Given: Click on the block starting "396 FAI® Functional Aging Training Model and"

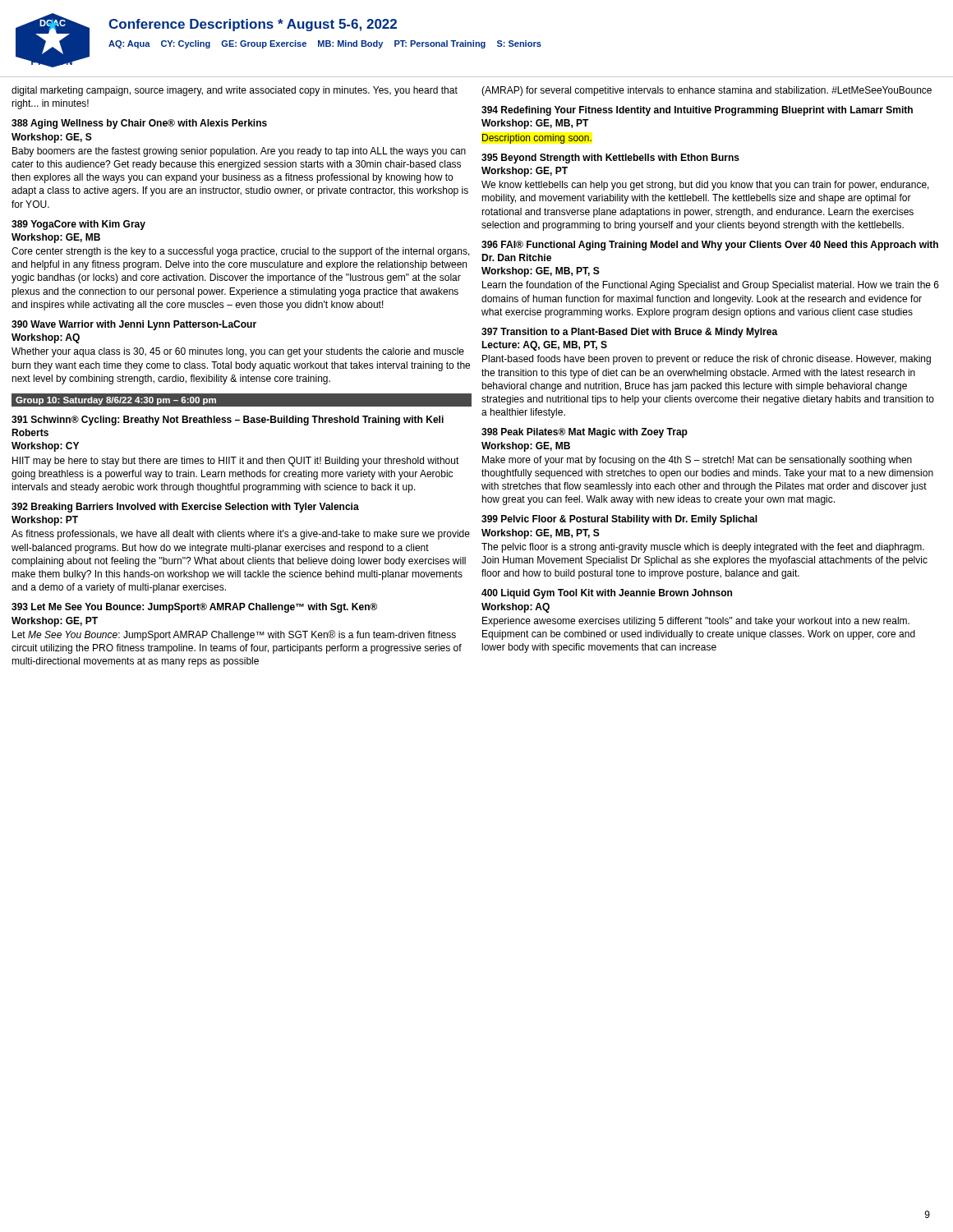Looking at the screenshot, I should [711, 258].
